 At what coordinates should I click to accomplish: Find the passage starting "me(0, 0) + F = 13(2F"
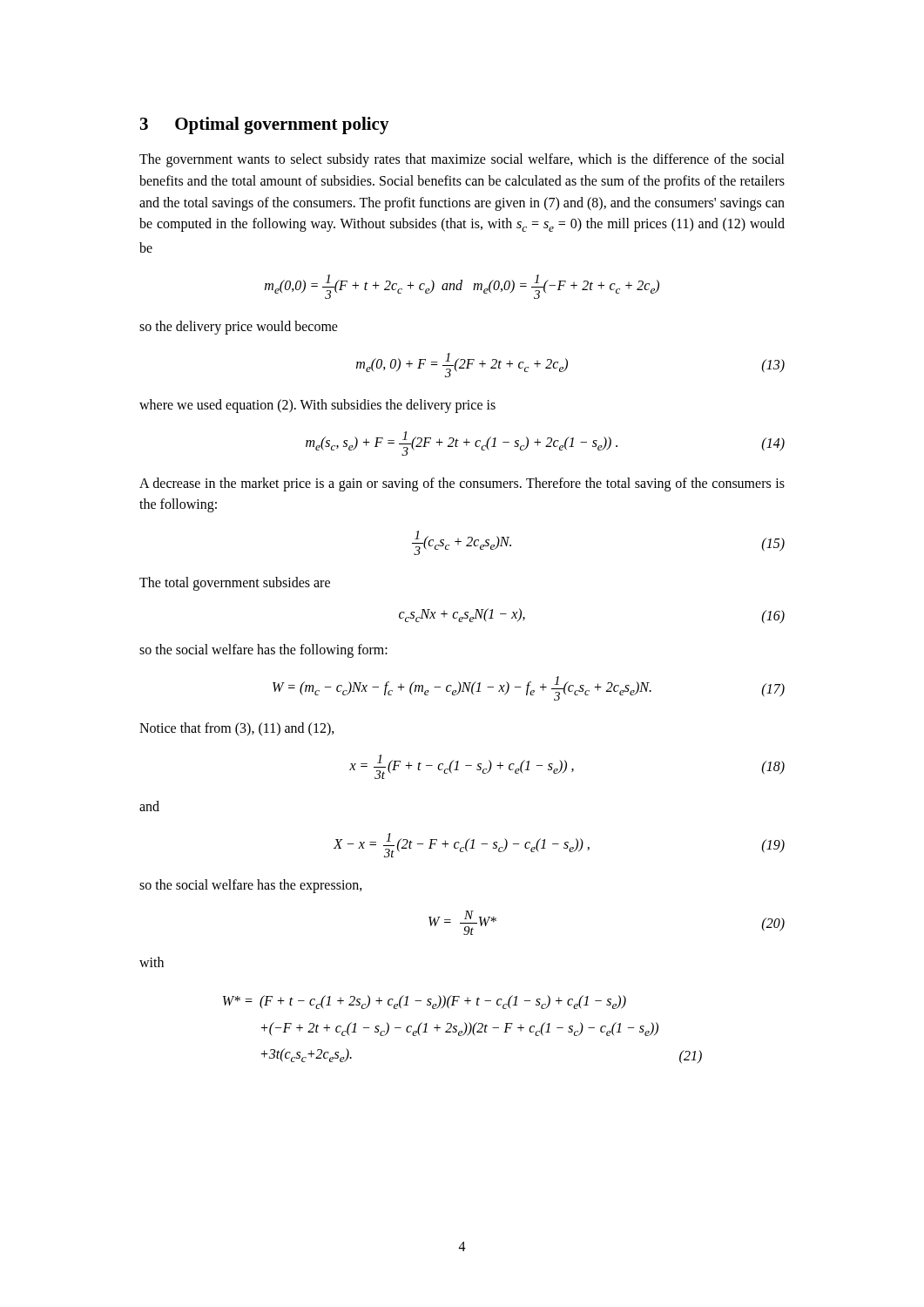click(x=570, y=365)
